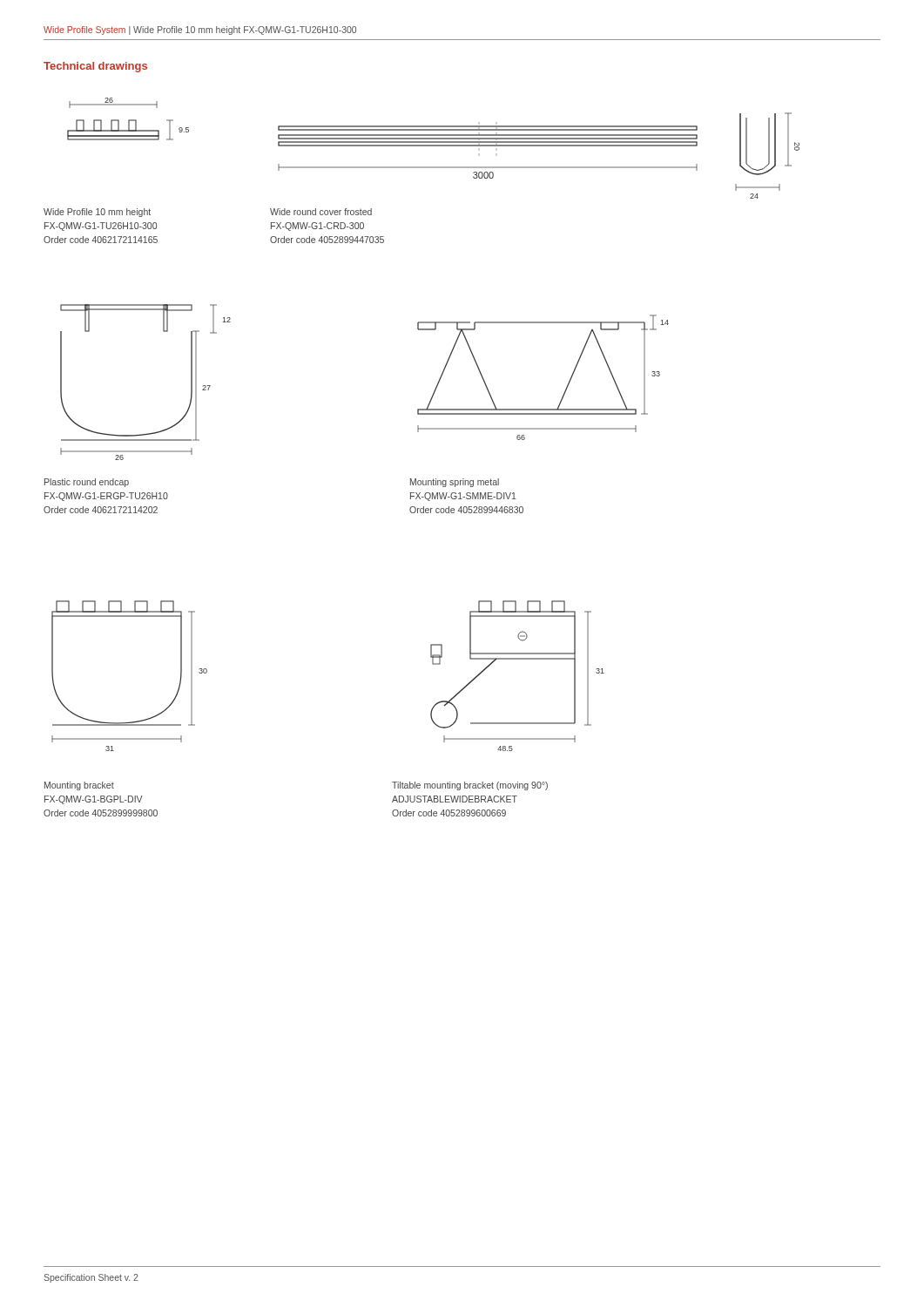Where does it say "Mounting bracketFX-QMW-G1-BGPL-DIVOrder code 4052899999800"?
The height and width of the screenshot is (1307, 924).
click(x=101, y=800)
